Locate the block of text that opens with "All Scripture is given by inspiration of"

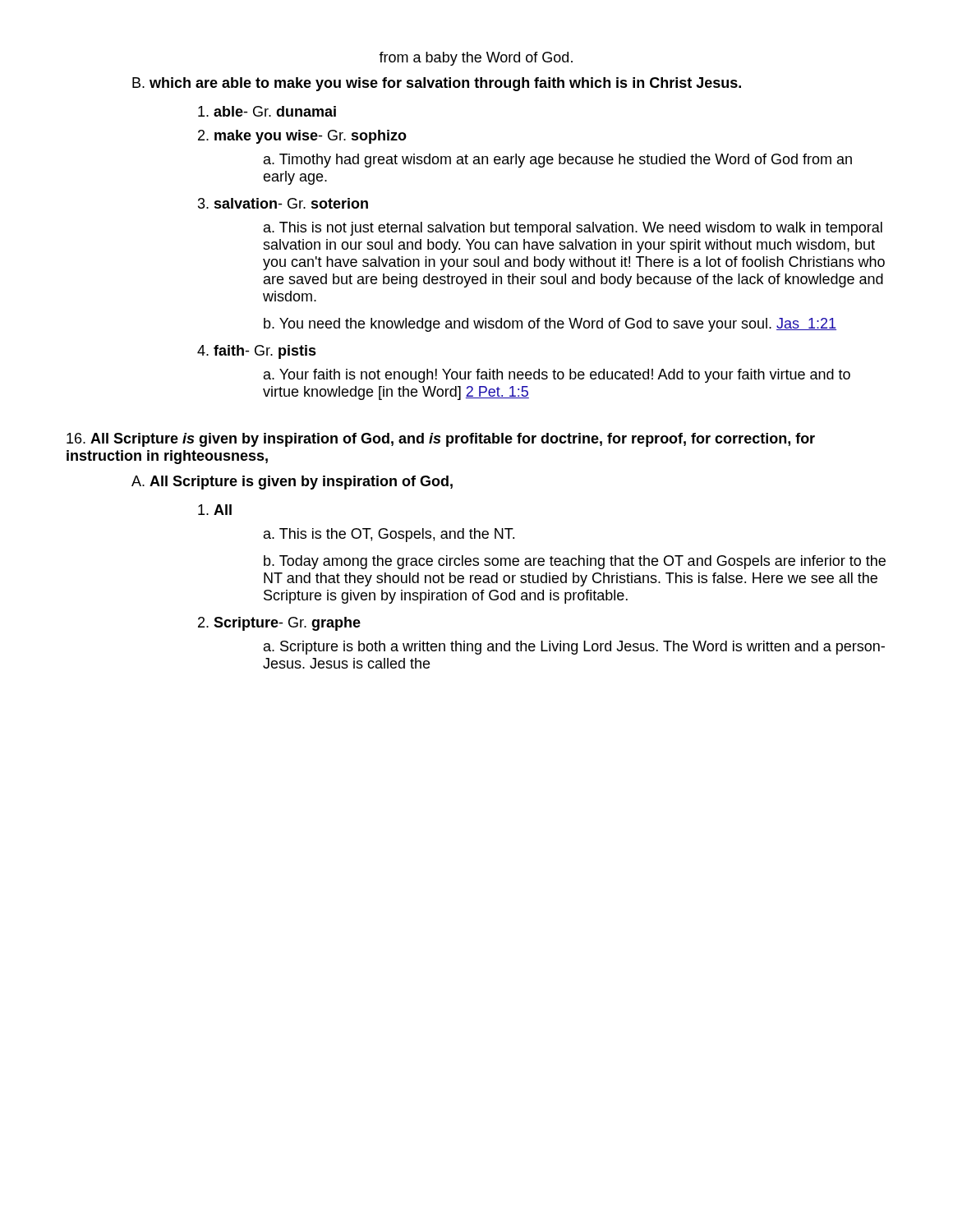(440, 447)
